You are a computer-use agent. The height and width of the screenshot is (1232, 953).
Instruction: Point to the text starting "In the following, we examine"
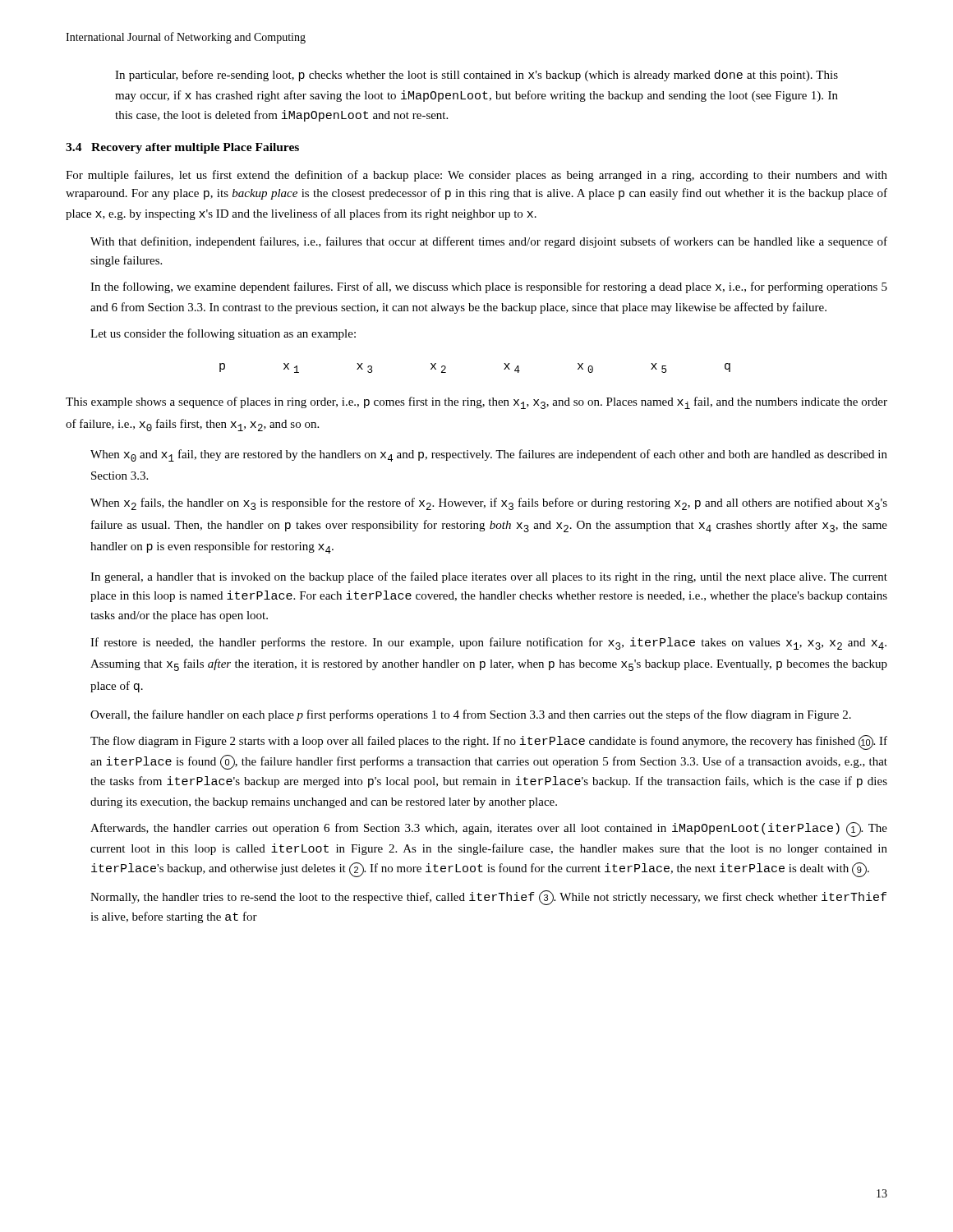click(489, 297)
